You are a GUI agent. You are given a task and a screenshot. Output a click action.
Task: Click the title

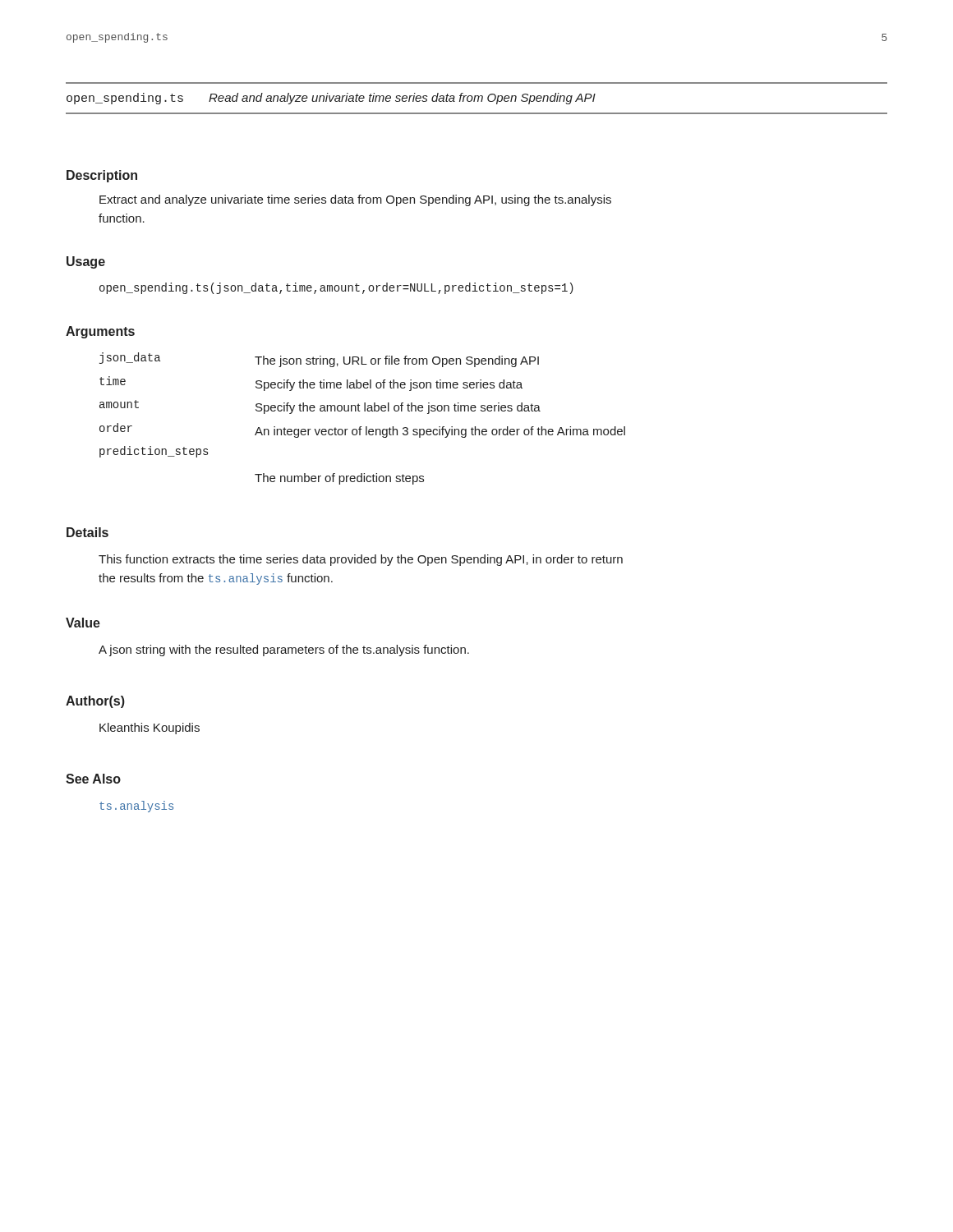(x=331, y=98)
